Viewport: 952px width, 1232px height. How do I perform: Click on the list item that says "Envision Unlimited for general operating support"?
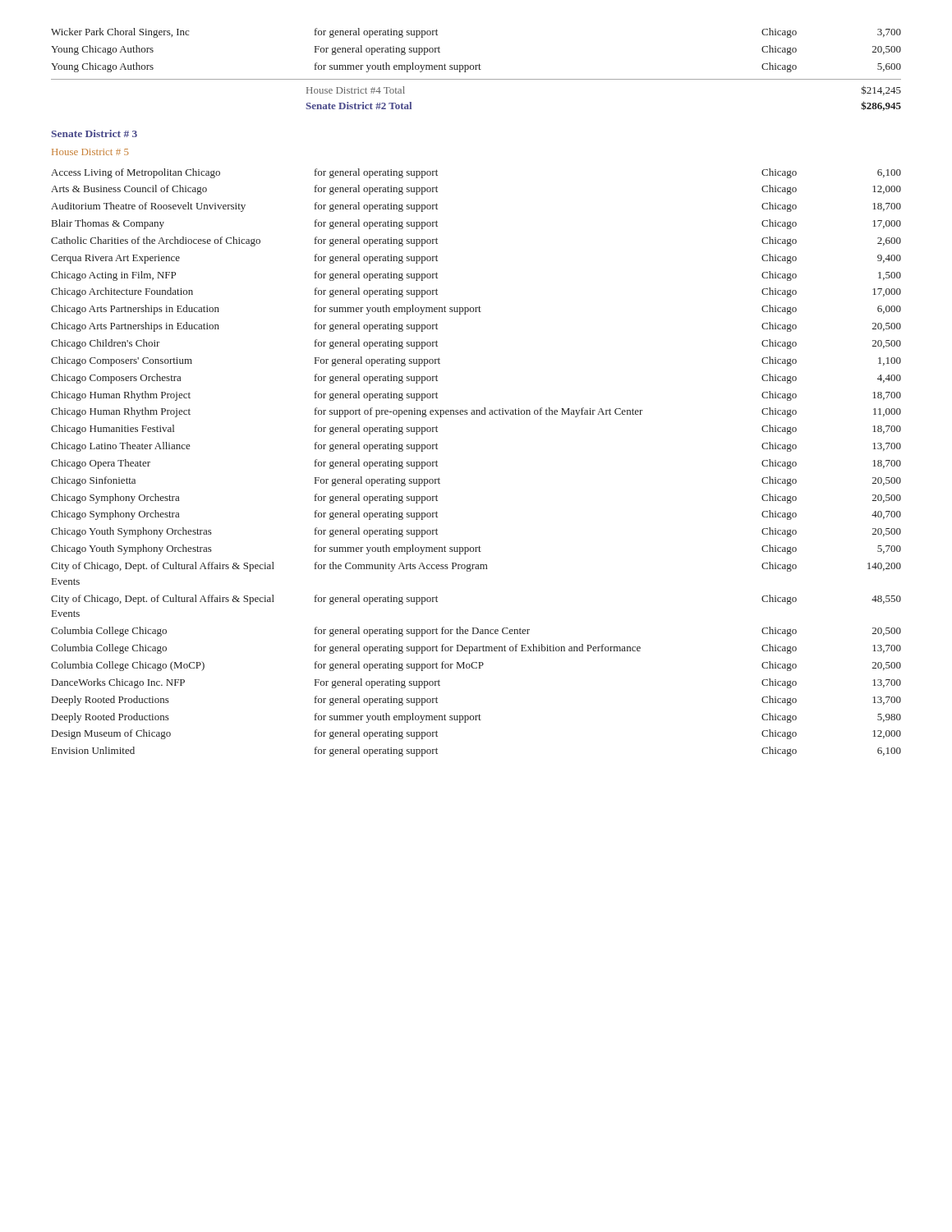click(94, 753)
